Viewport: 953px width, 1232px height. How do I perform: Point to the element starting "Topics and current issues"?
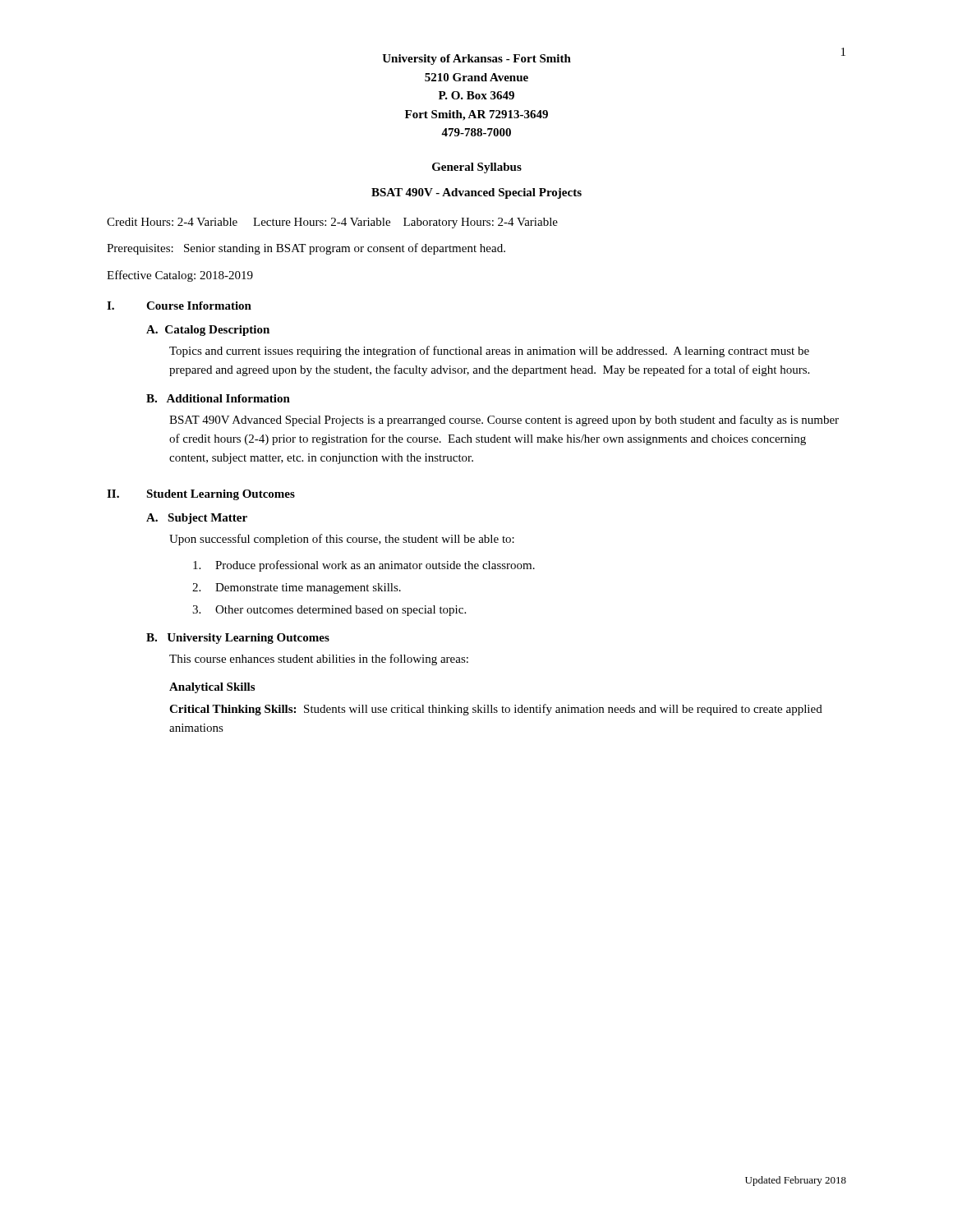pos(490,360)
